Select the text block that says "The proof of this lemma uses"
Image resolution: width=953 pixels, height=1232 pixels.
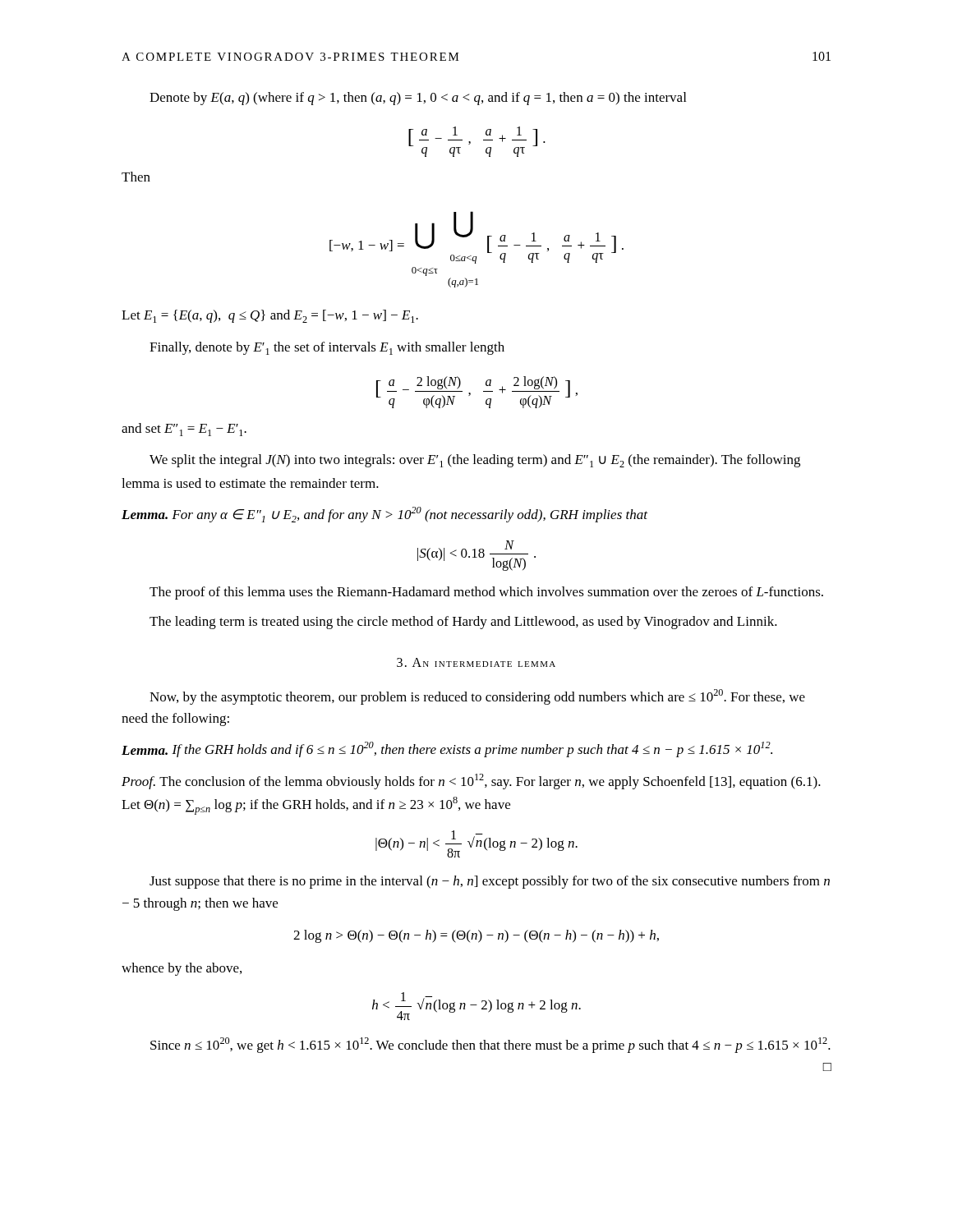click(x=476, y=607)
